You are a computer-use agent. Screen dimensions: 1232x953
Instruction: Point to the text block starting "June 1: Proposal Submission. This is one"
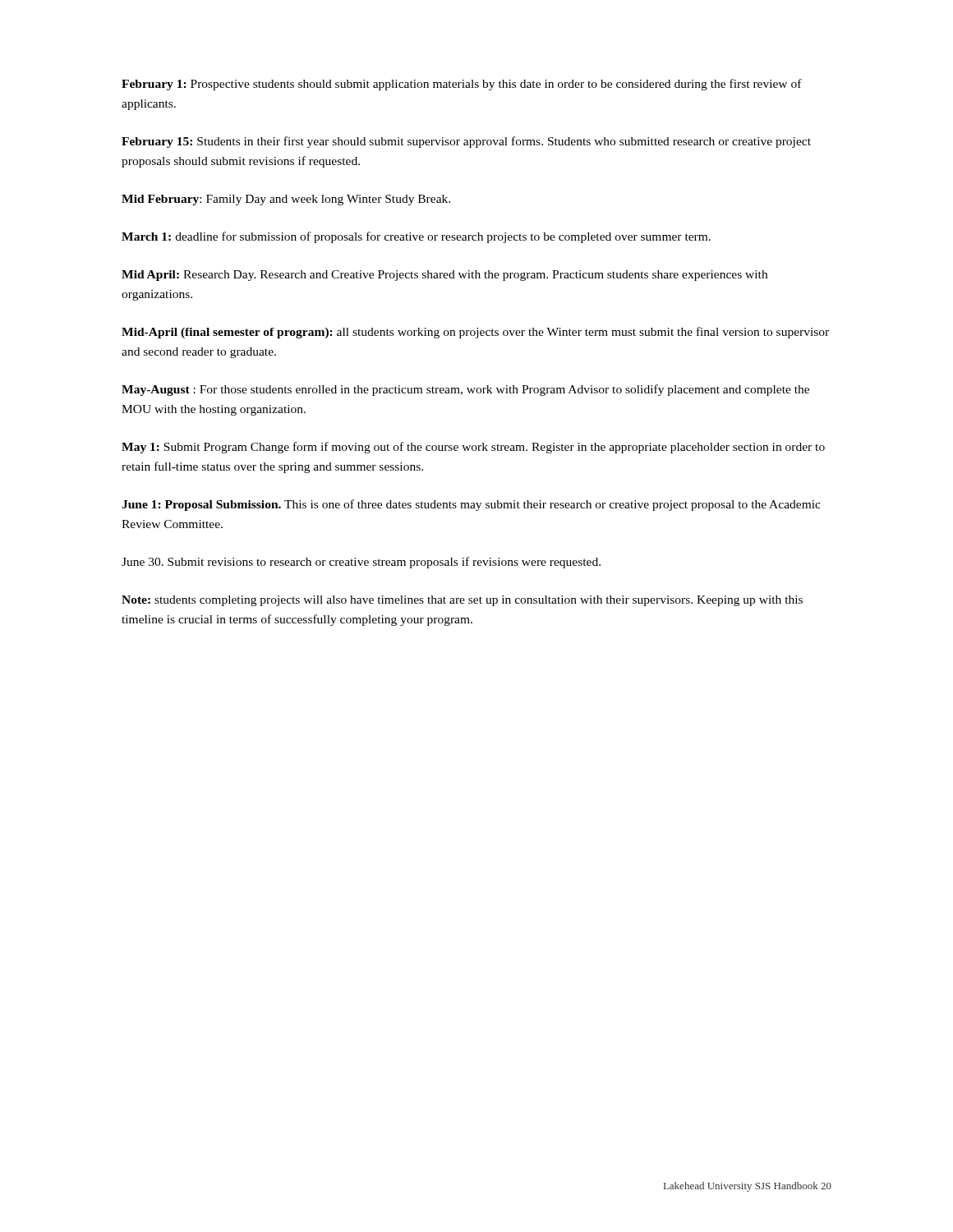[x=471, y=514]
